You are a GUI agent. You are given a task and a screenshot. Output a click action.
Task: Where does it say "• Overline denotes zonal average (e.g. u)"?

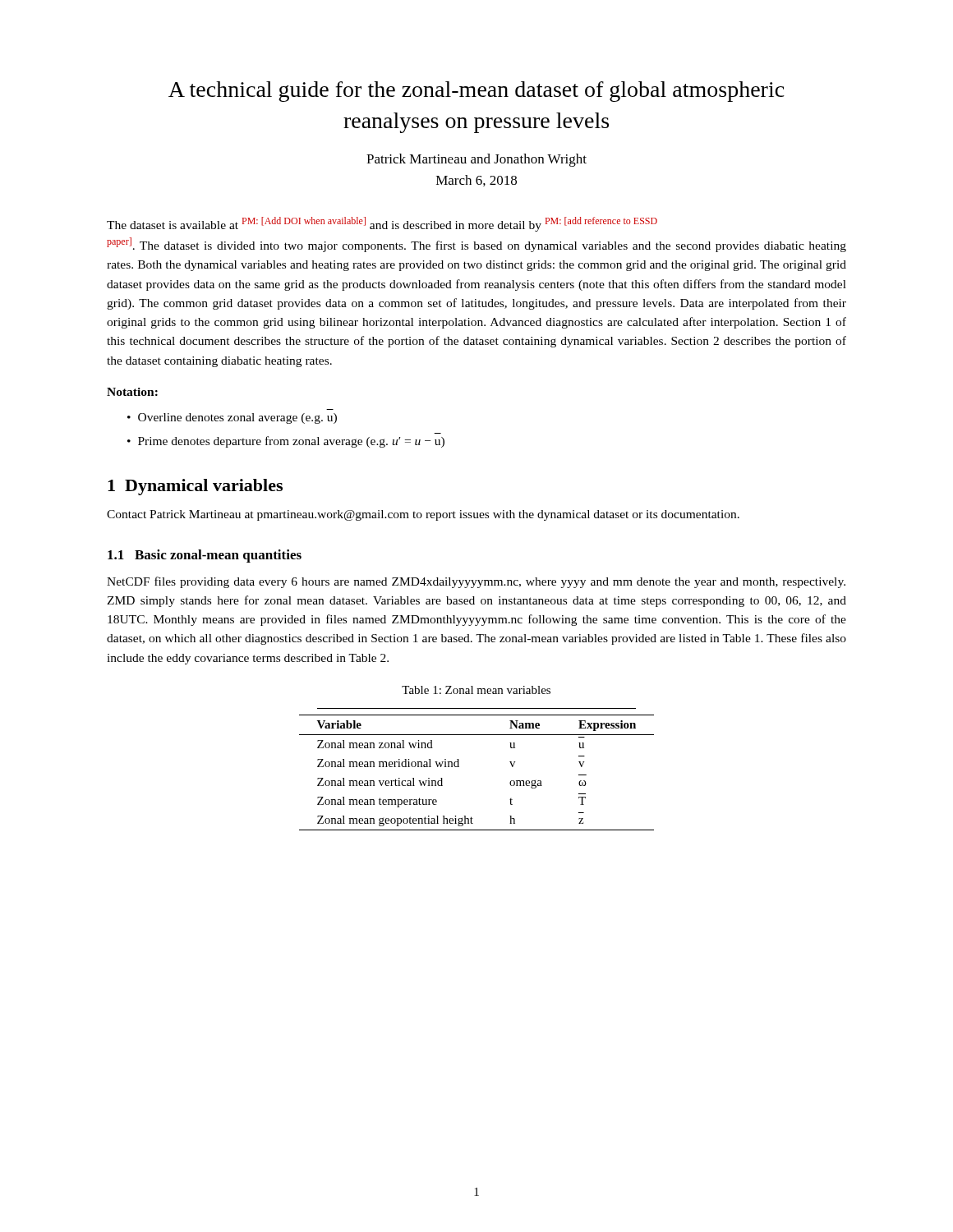[x=232, y=417]
